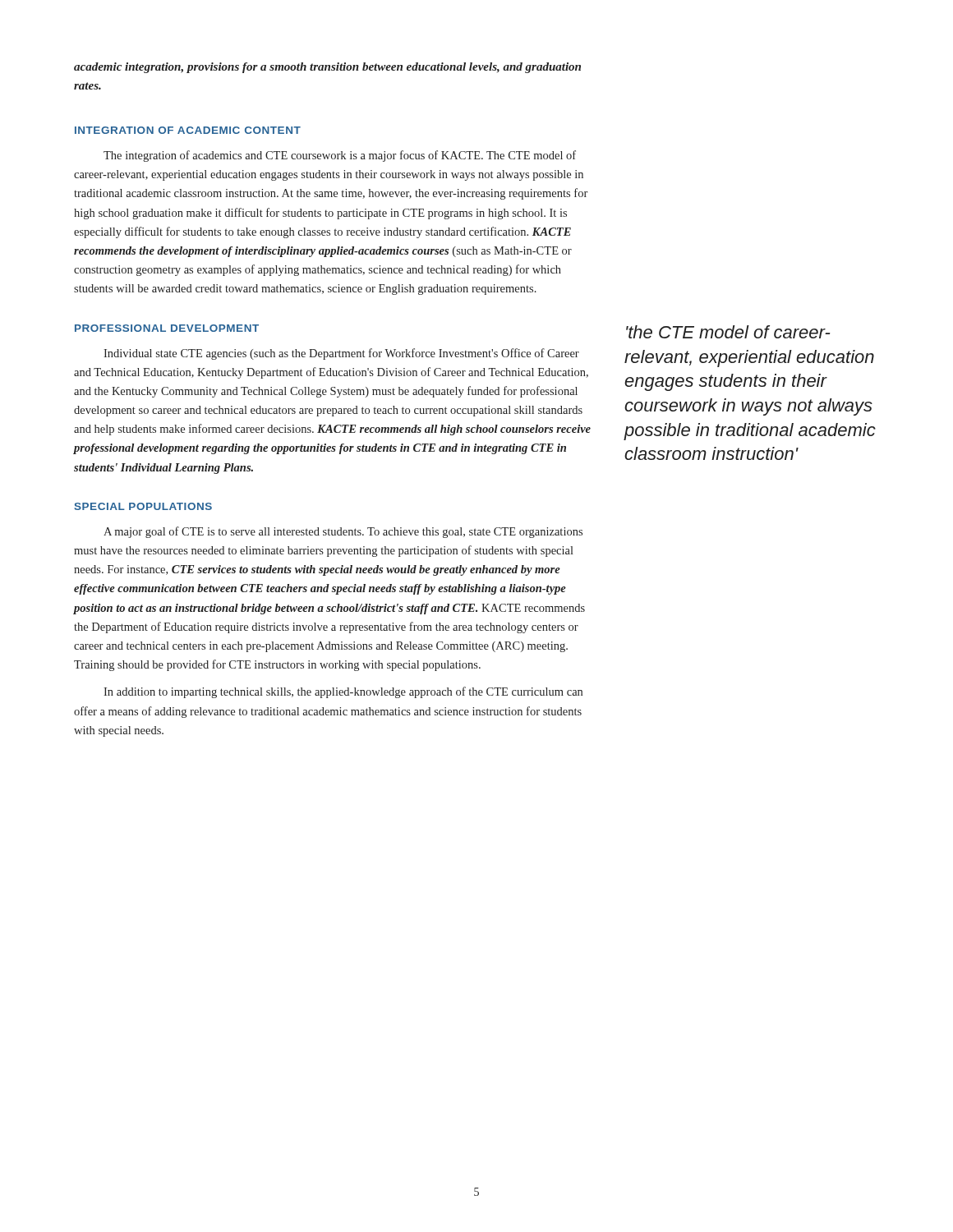Find the text starting "The integration of academics and CTE coursework"
953x1232 pixels.
(x=333, y=222)
